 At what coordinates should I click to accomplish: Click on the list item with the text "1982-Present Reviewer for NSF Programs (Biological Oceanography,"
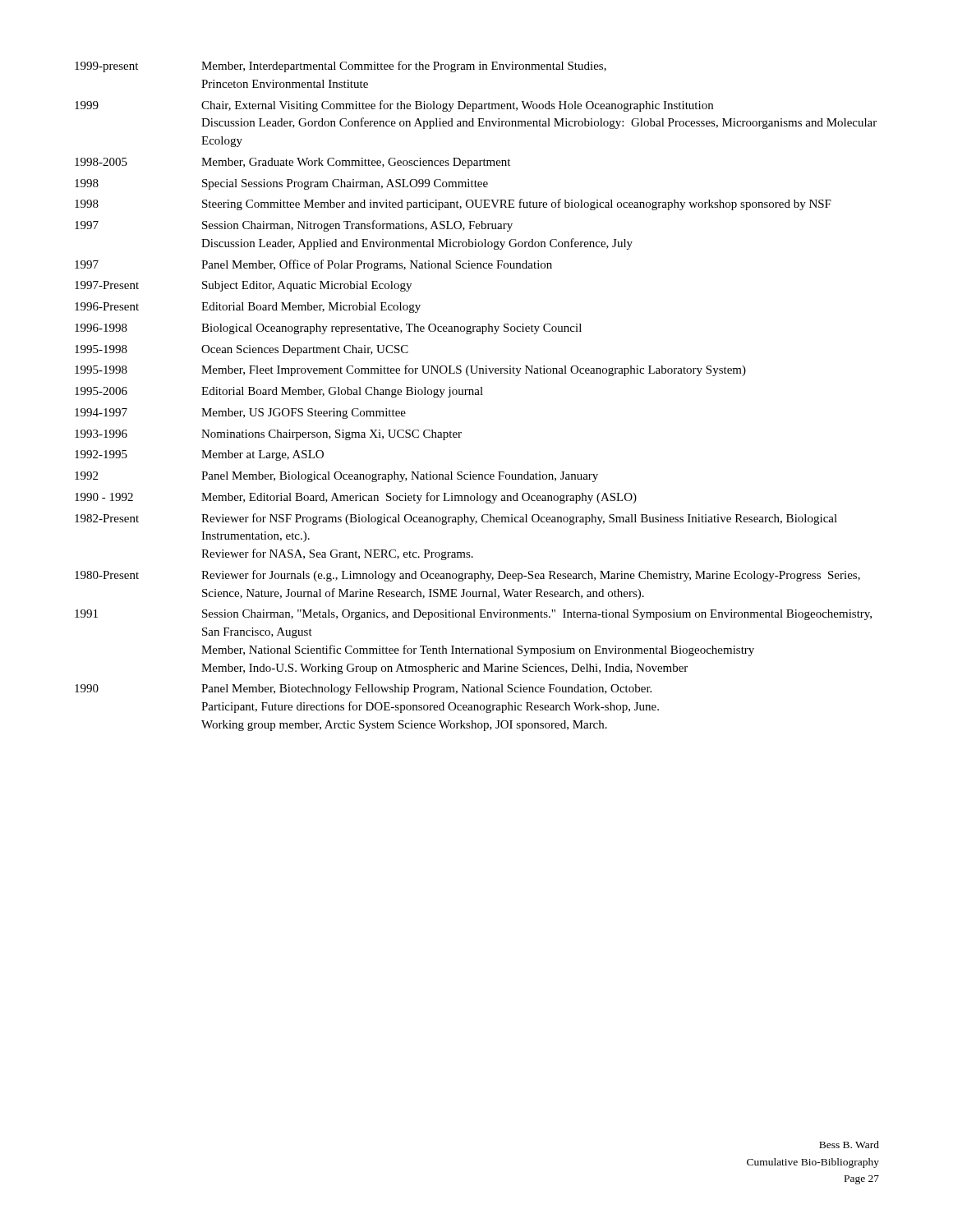click(x=456, y=519)
